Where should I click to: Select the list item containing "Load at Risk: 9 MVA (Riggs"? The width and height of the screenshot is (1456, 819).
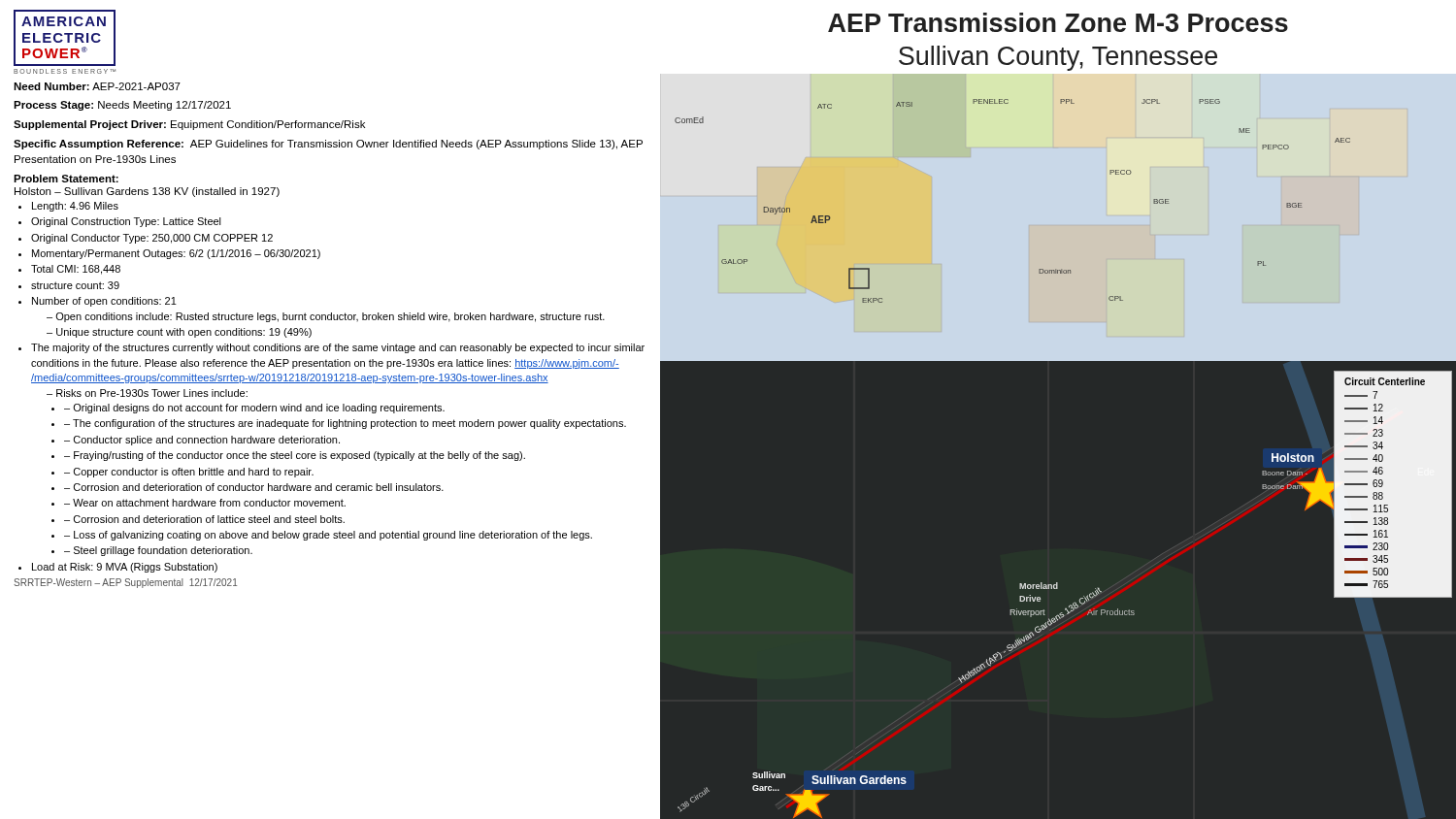pos(124,567)
